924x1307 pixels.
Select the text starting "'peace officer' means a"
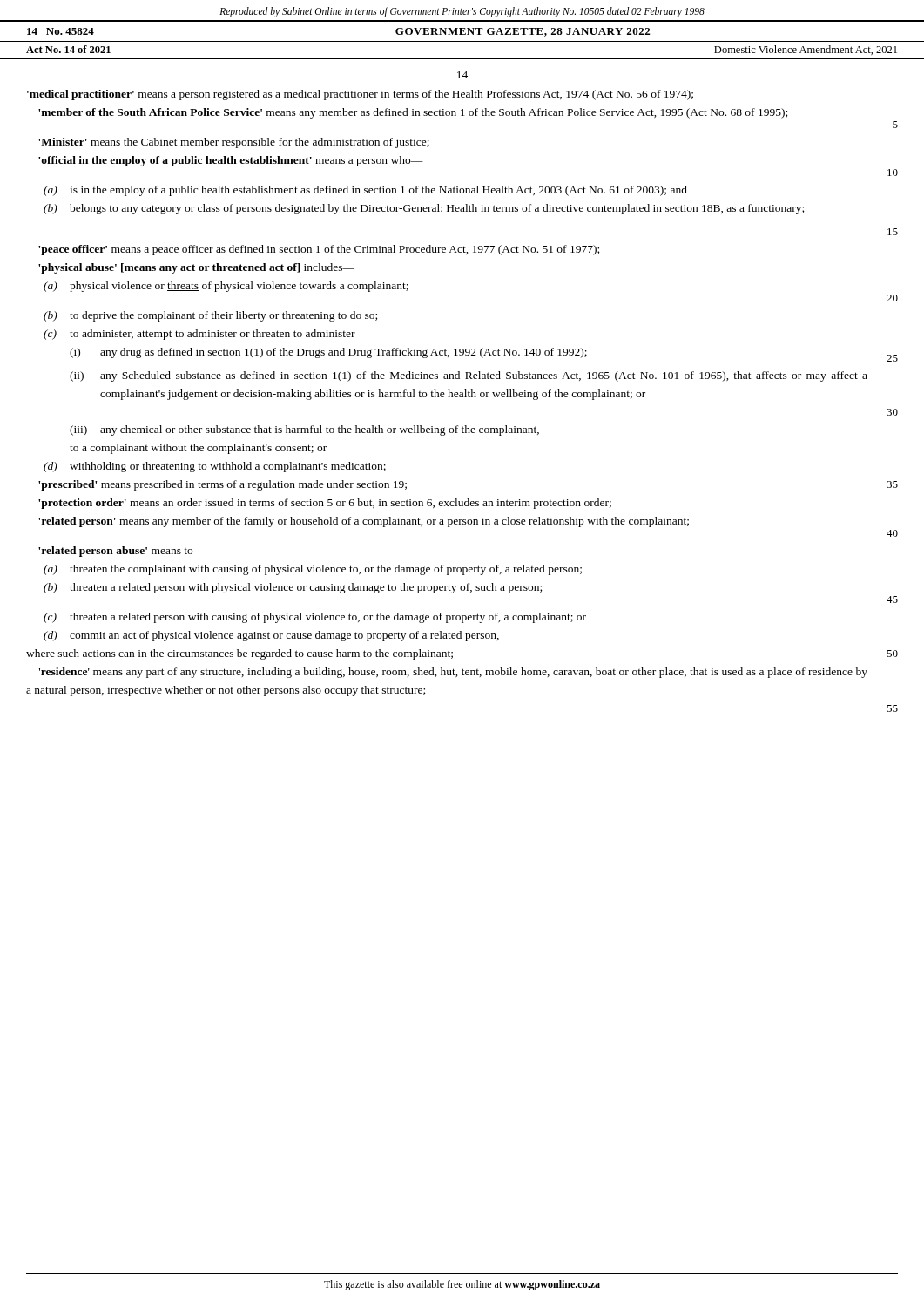click(x=462, y=250)
